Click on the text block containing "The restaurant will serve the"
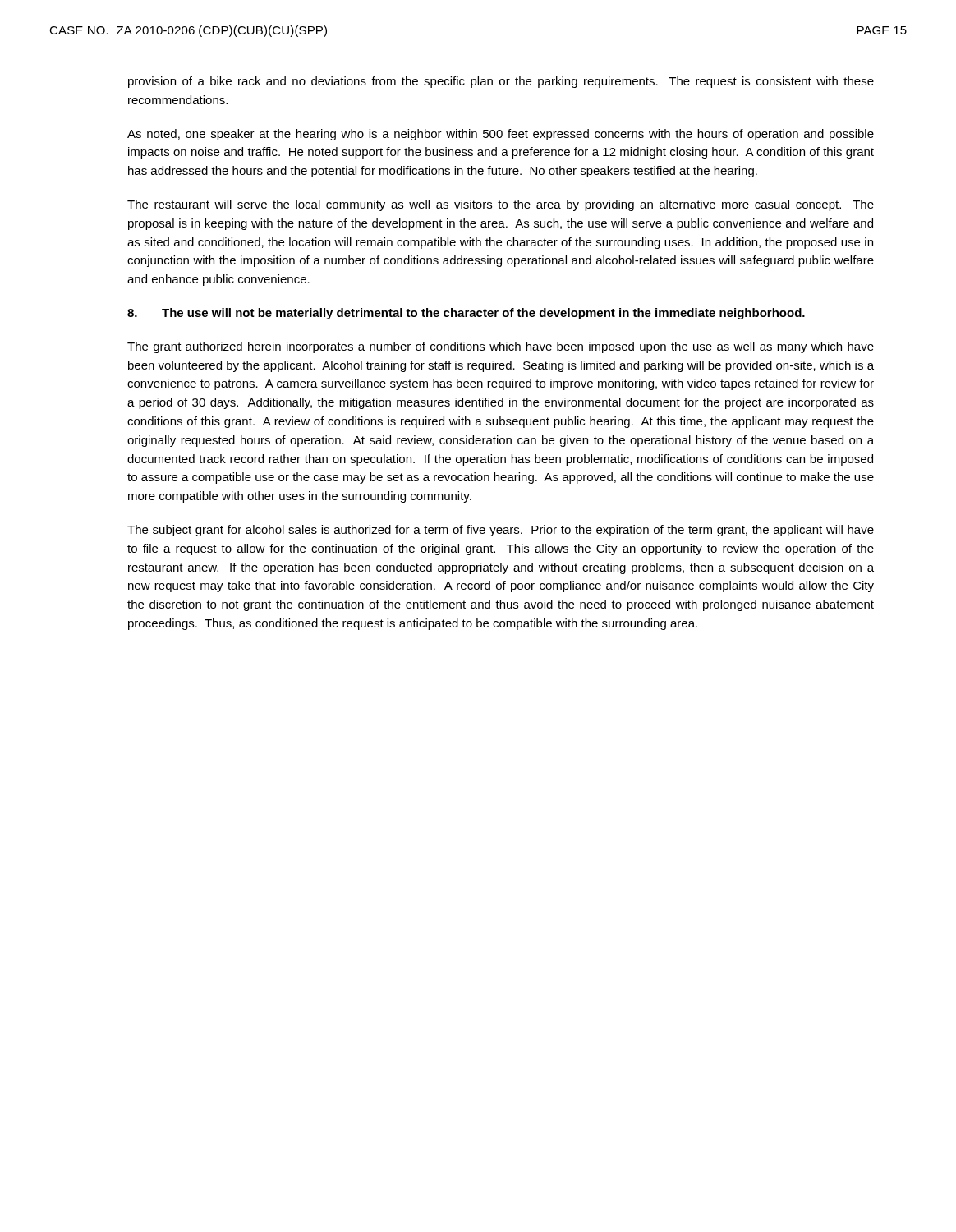 [501, 242]
